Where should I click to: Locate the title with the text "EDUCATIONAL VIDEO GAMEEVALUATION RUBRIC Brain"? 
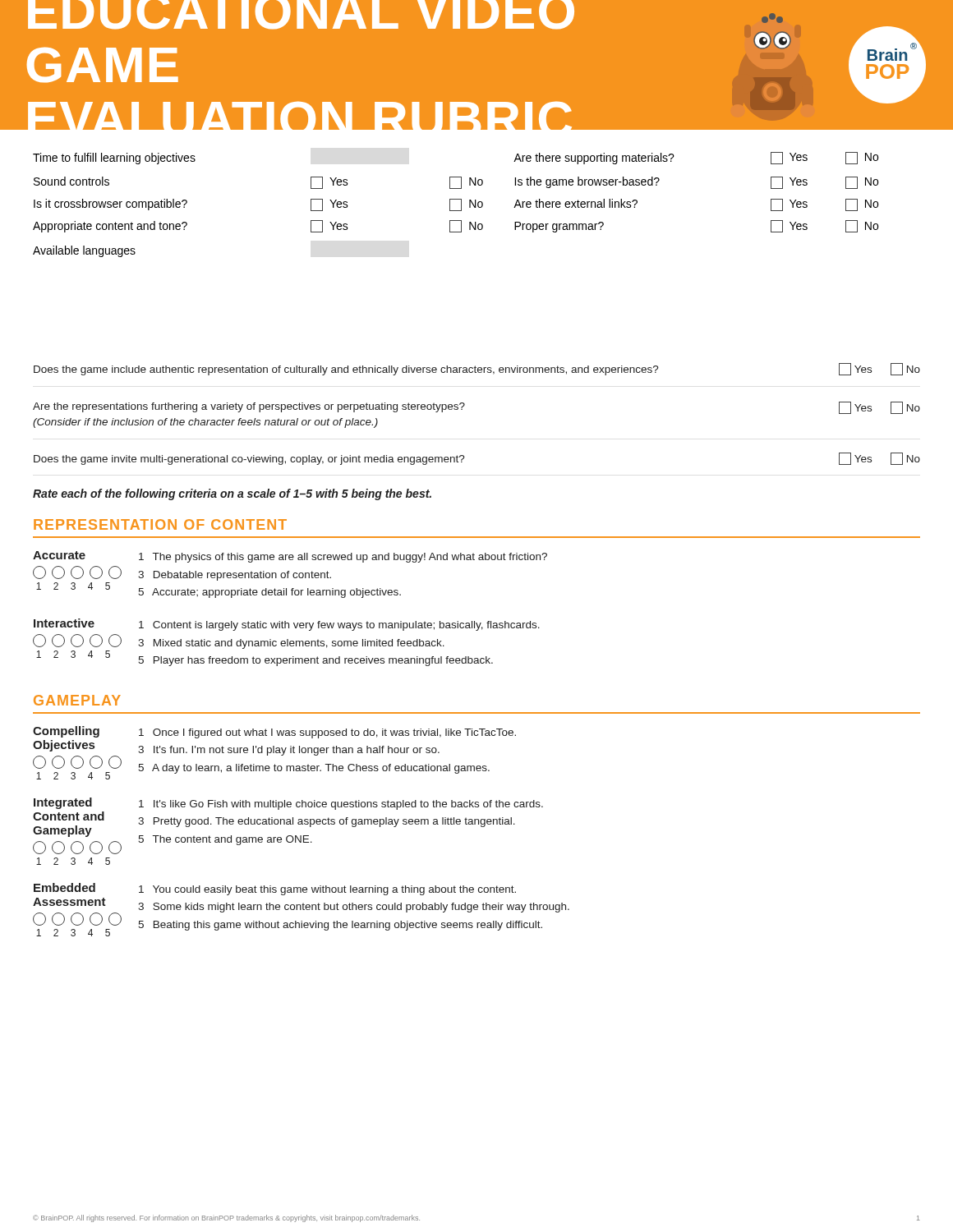tap(476, 65)
